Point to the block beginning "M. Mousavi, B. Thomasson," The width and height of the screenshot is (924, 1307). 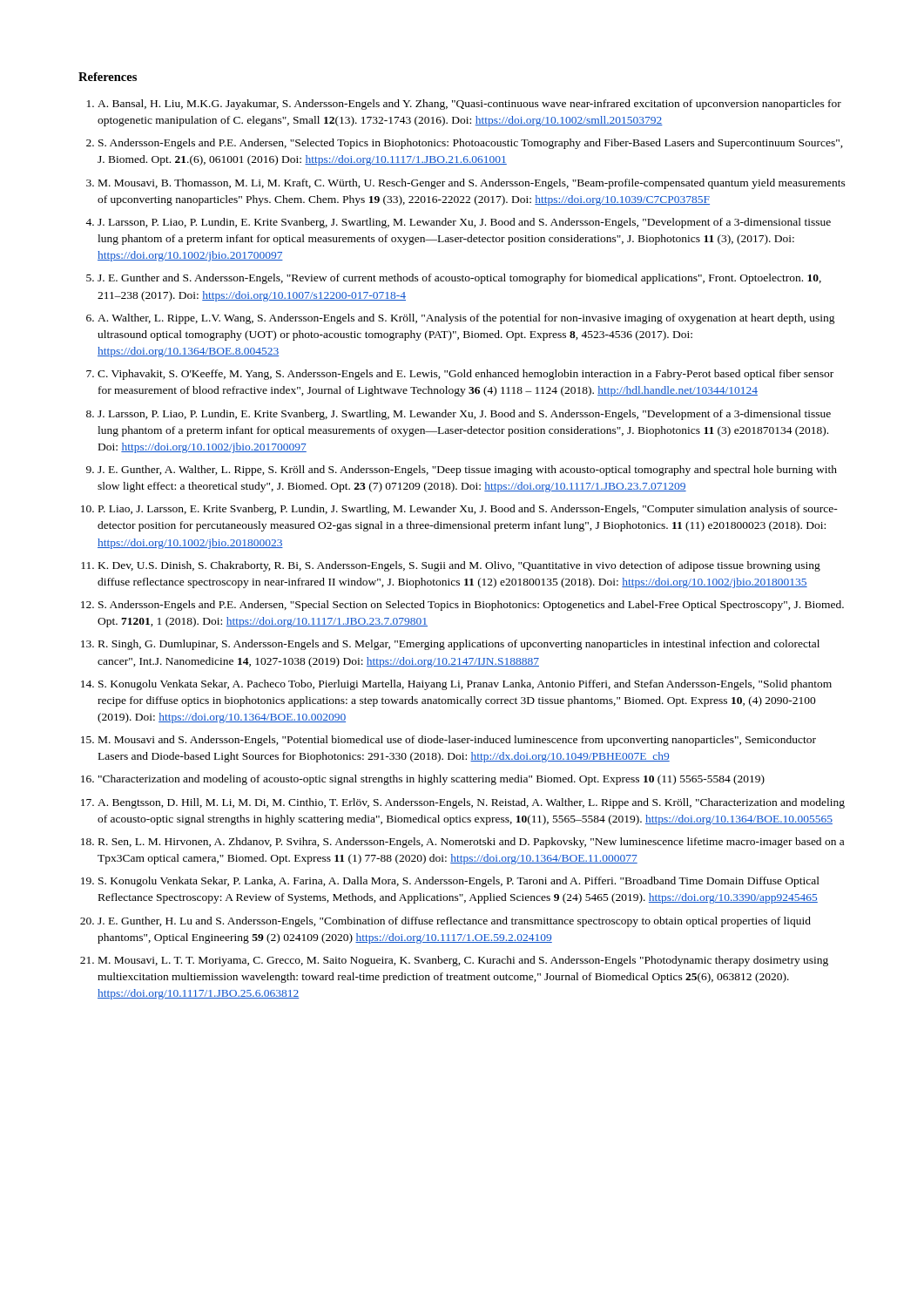tap(472, 191)
